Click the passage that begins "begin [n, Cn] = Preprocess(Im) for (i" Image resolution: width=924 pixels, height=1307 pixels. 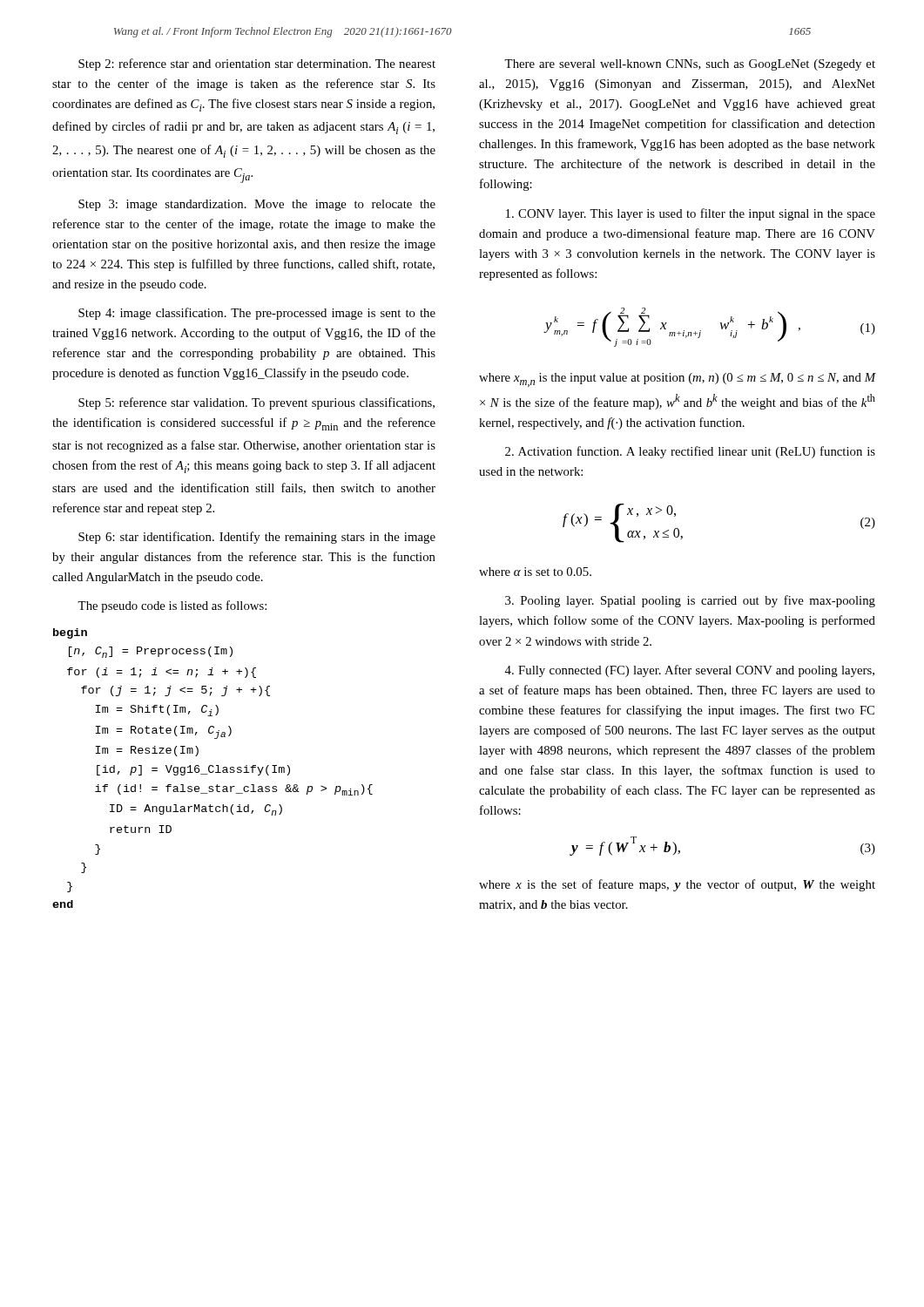244,769
